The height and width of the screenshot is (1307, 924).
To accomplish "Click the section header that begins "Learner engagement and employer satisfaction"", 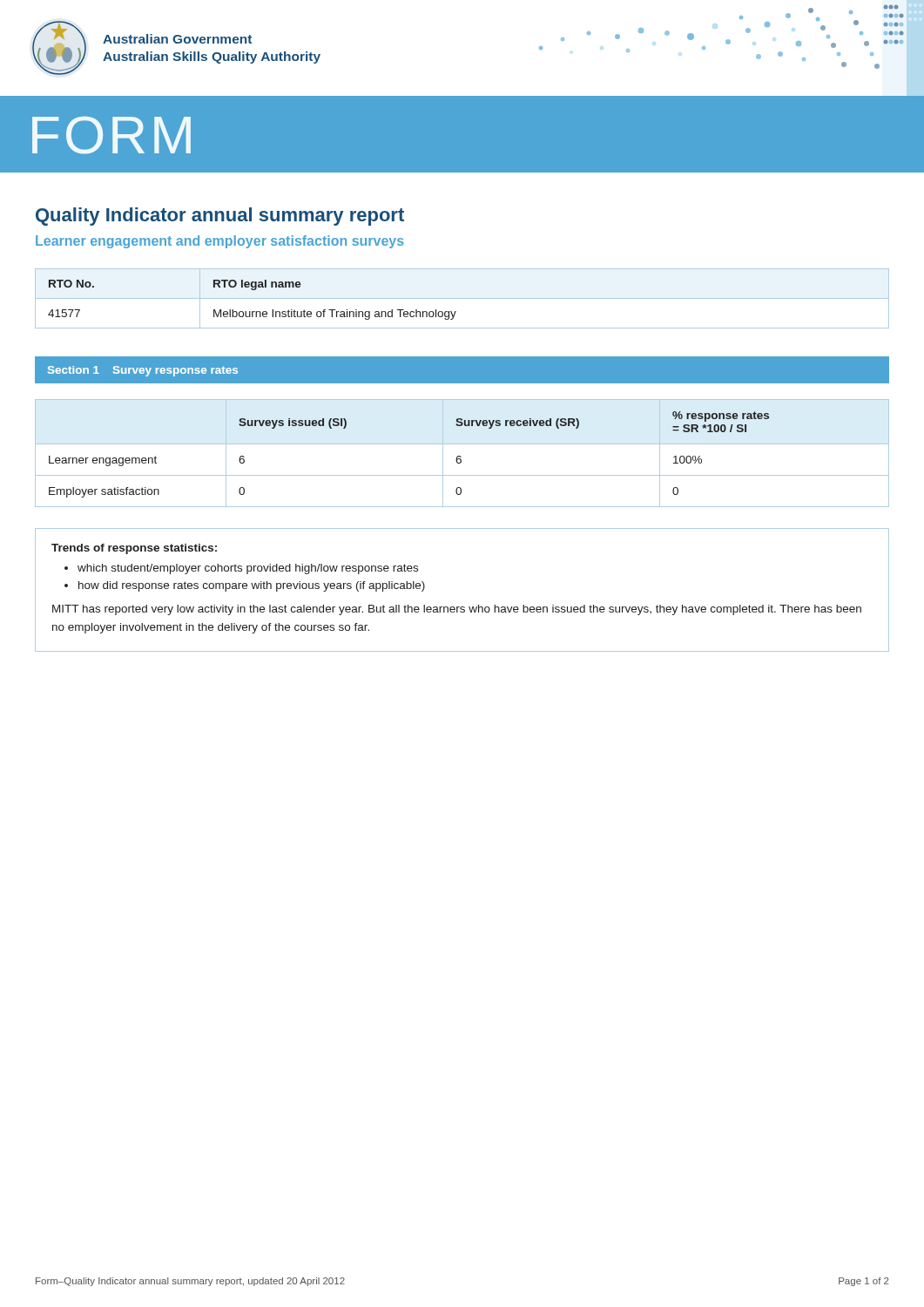I will tap(220, 241).
